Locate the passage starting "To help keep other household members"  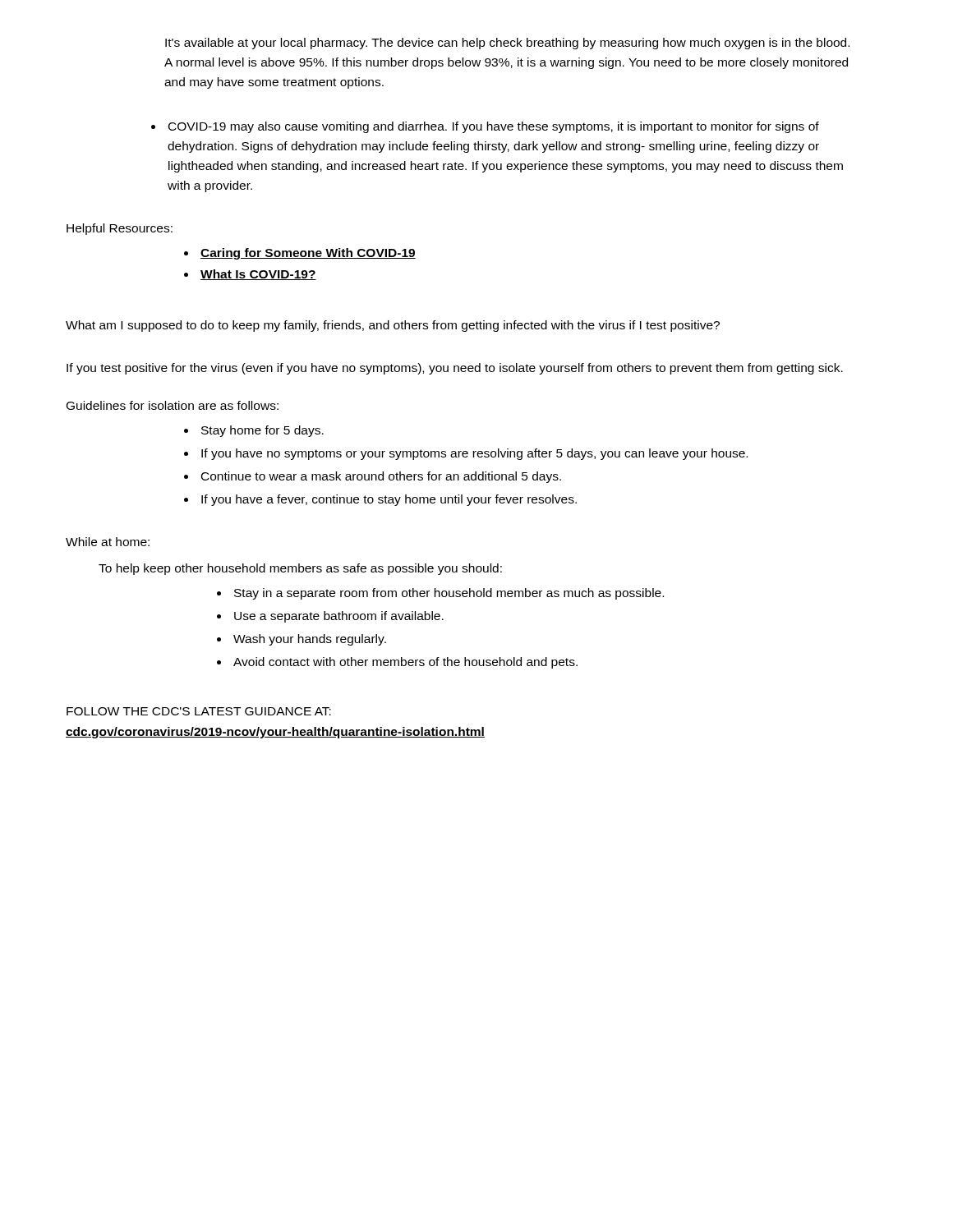[301, 568]
